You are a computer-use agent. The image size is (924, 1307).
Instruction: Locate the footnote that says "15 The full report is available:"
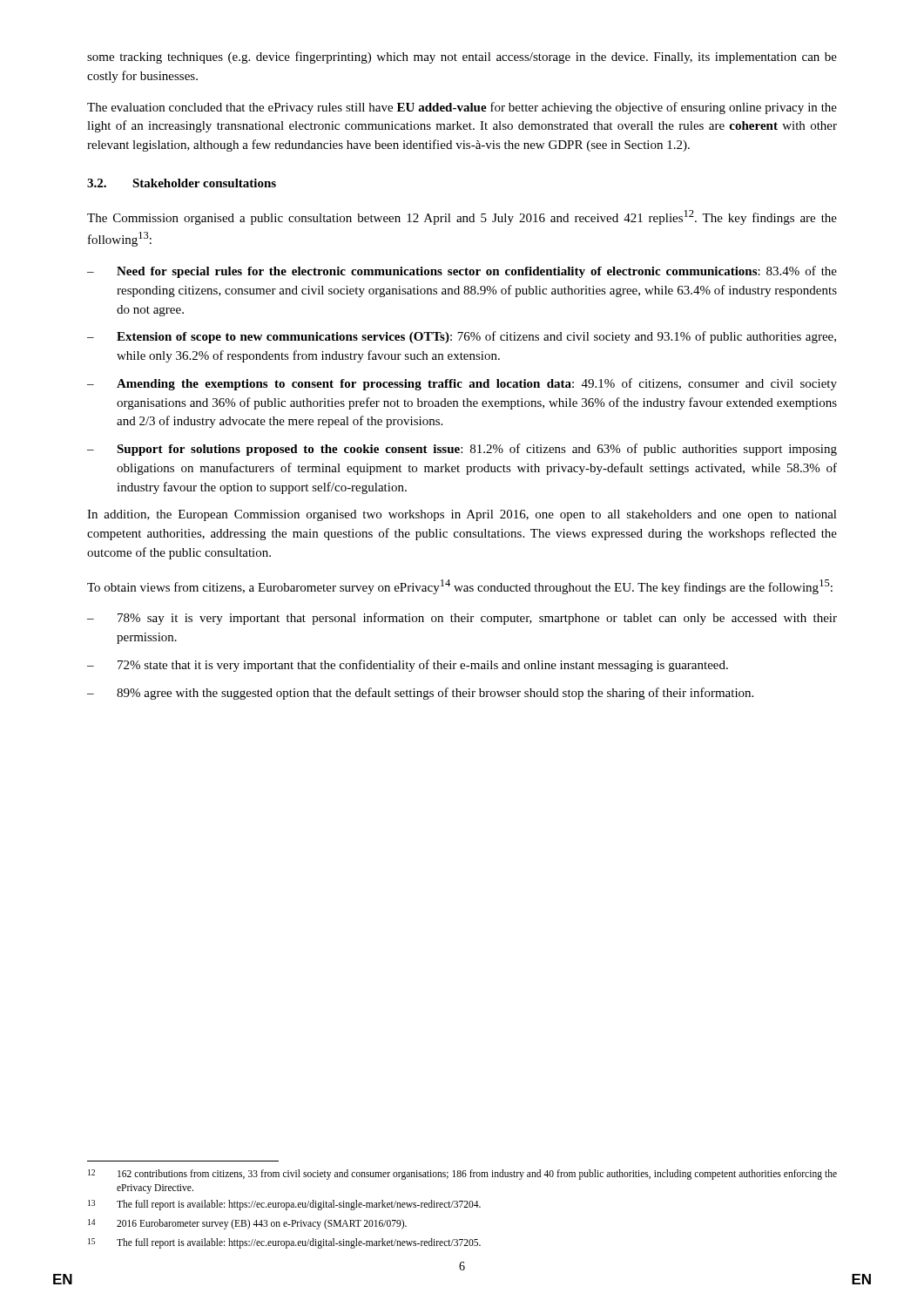(x=462, y=1244)
